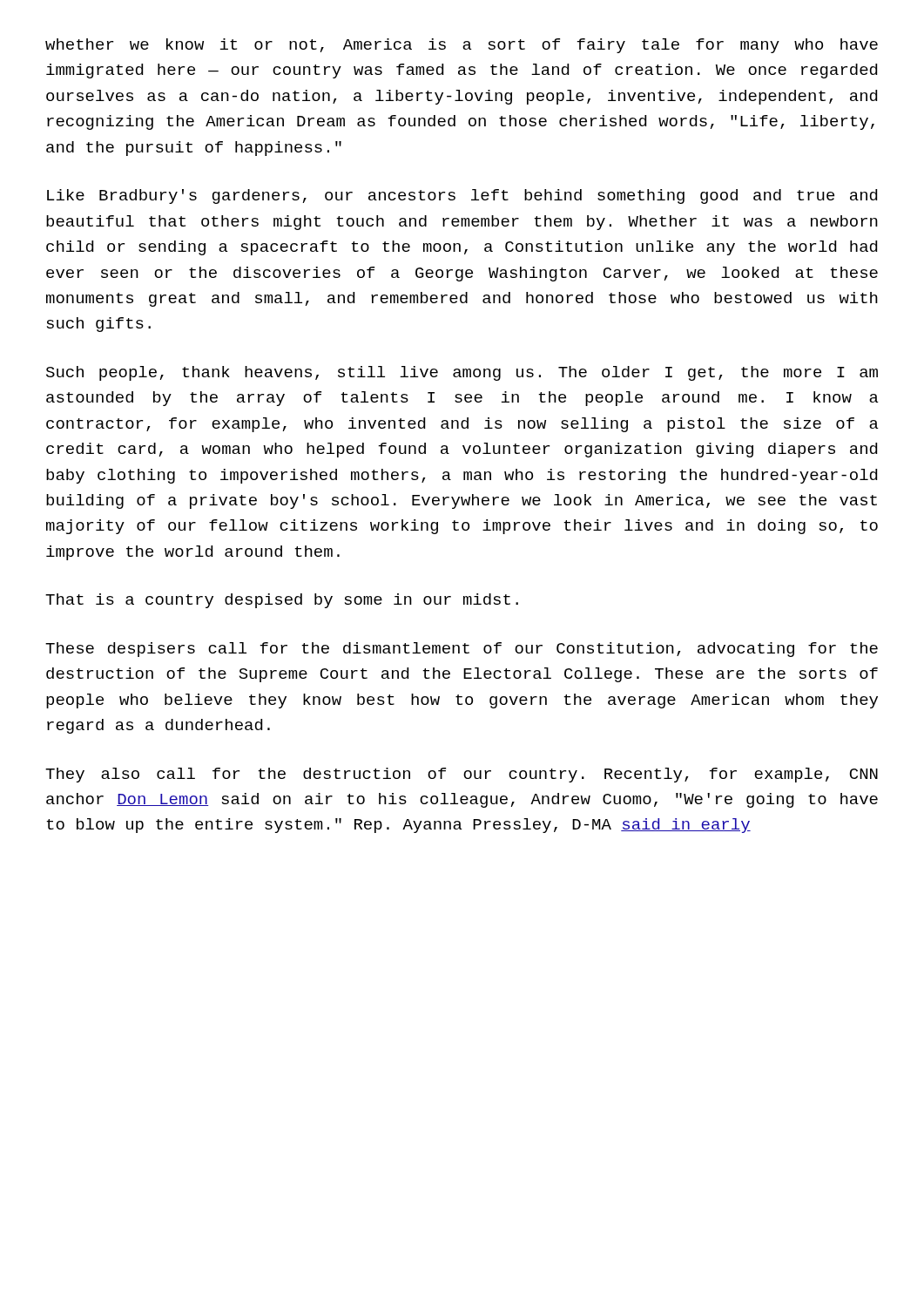Find the block on this page that starts "That is a country despised by some"
The height and width of the screenshot is (1307, 924).
(x=284, y=601)
